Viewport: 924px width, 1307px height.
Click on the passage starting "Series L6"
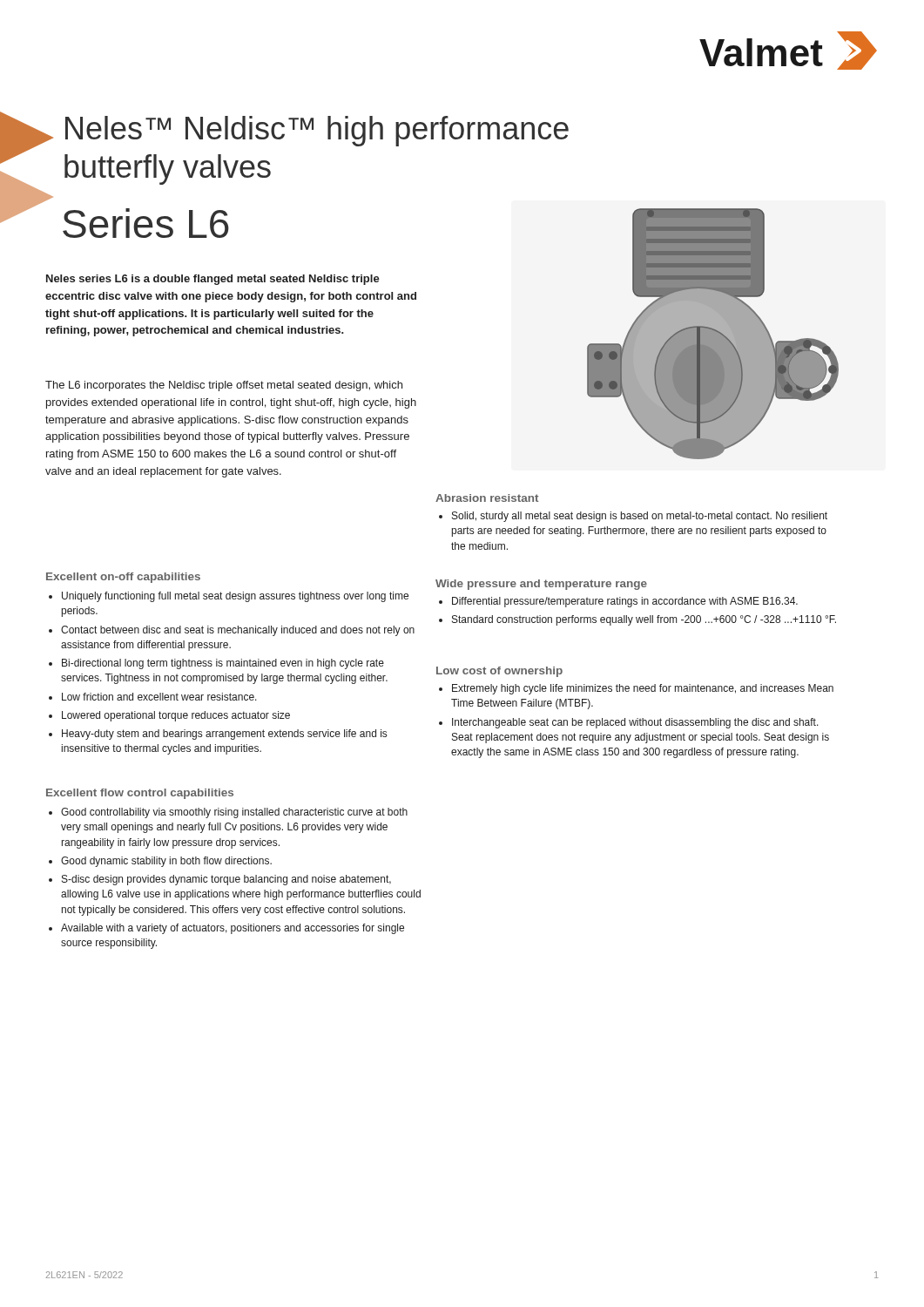click(146, 224)
